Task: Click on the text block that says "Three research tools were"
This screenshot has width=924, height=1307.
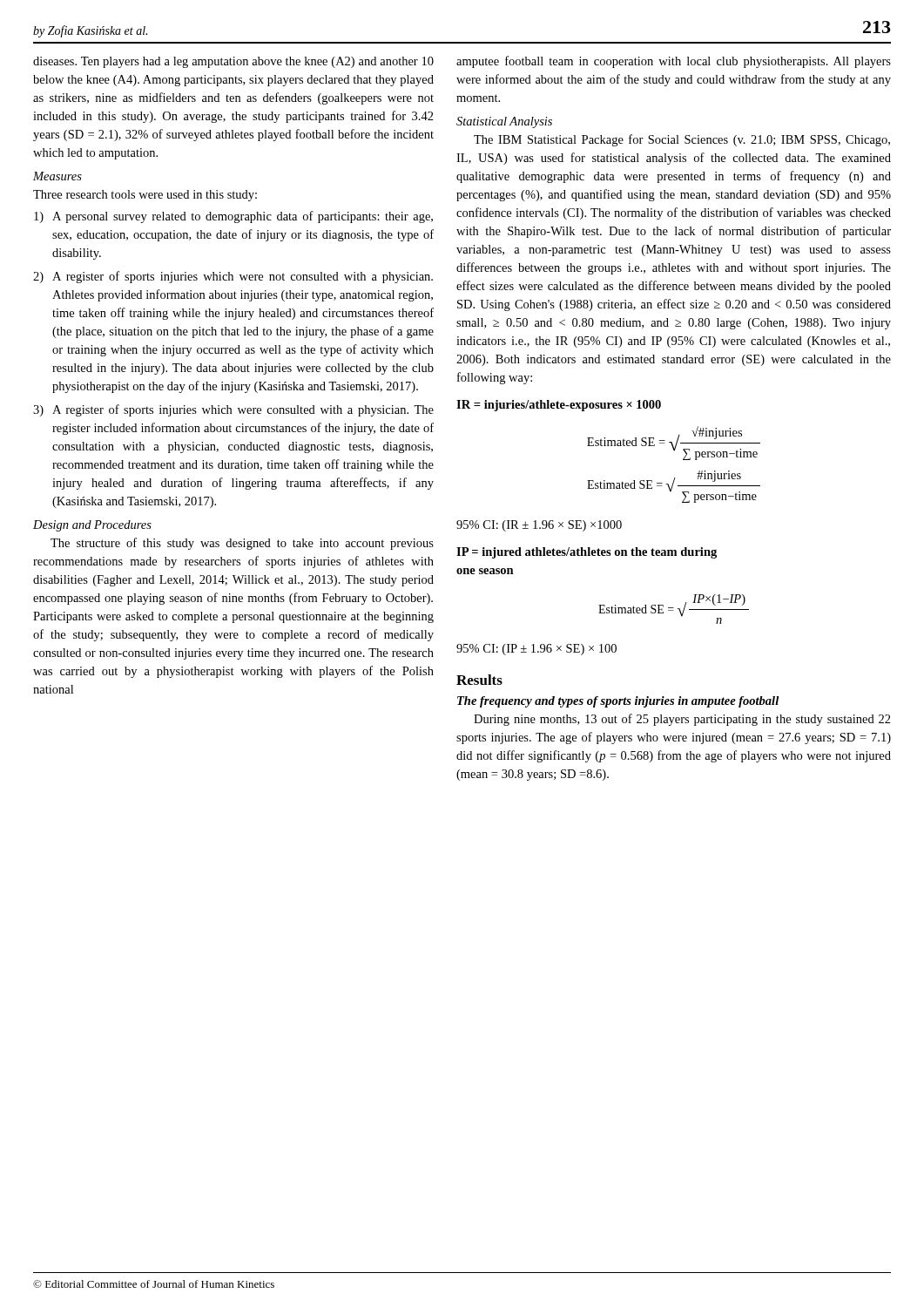Action: point(233,195)
